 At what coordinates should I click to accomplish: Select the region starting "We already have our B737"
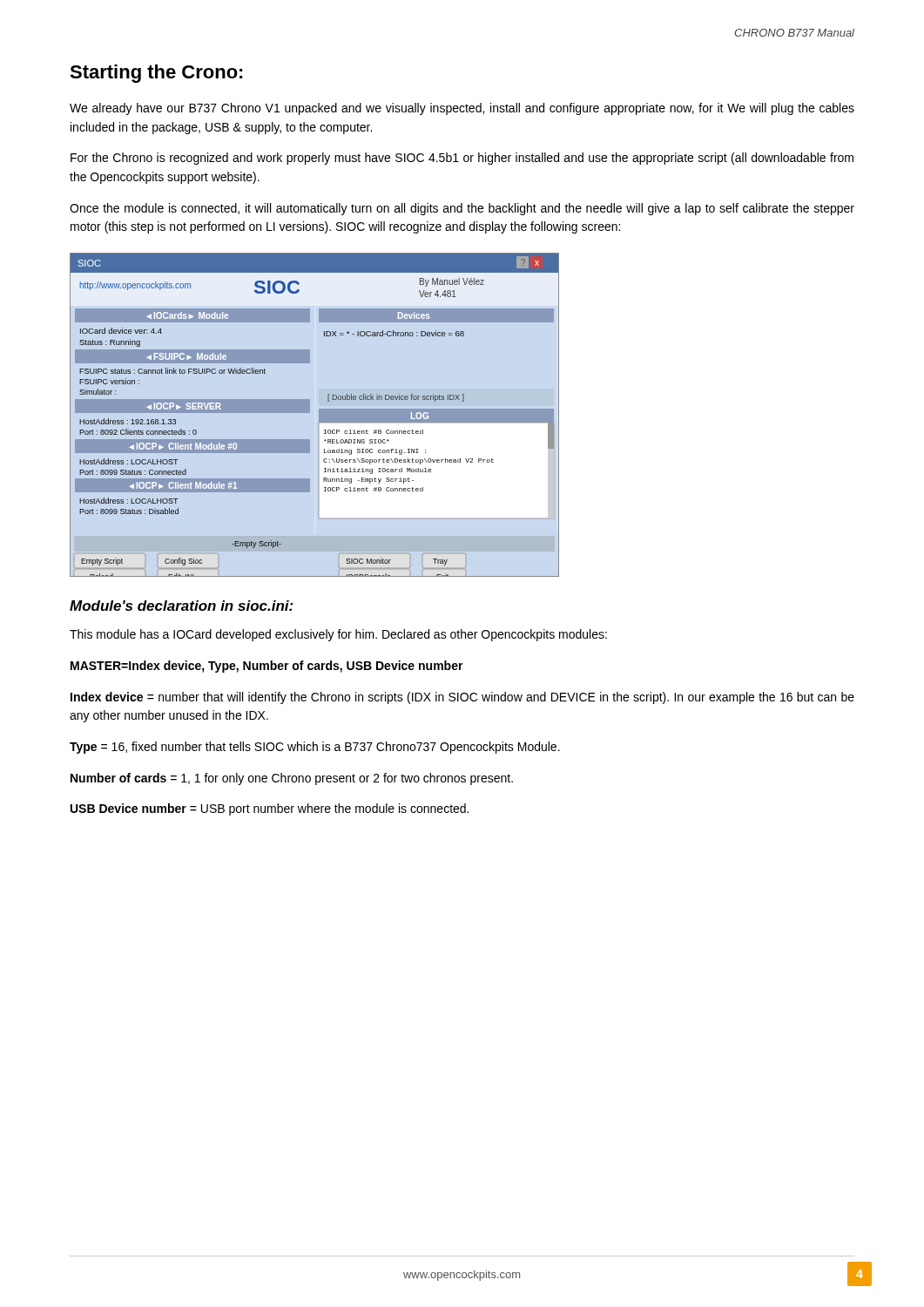coord(462,117)
